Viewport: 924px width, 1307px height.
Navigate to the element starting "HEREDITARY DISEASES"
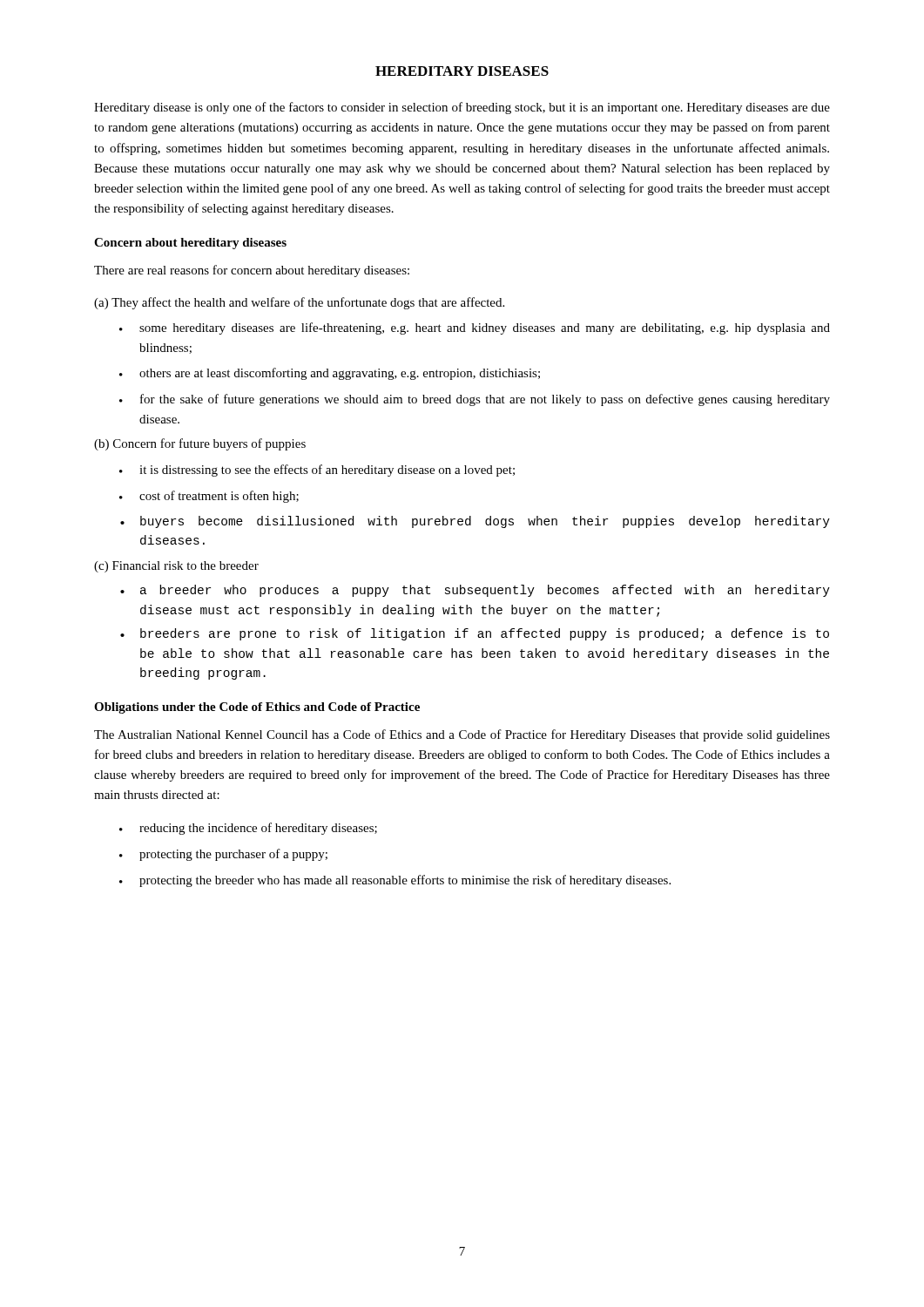(462, 71)
